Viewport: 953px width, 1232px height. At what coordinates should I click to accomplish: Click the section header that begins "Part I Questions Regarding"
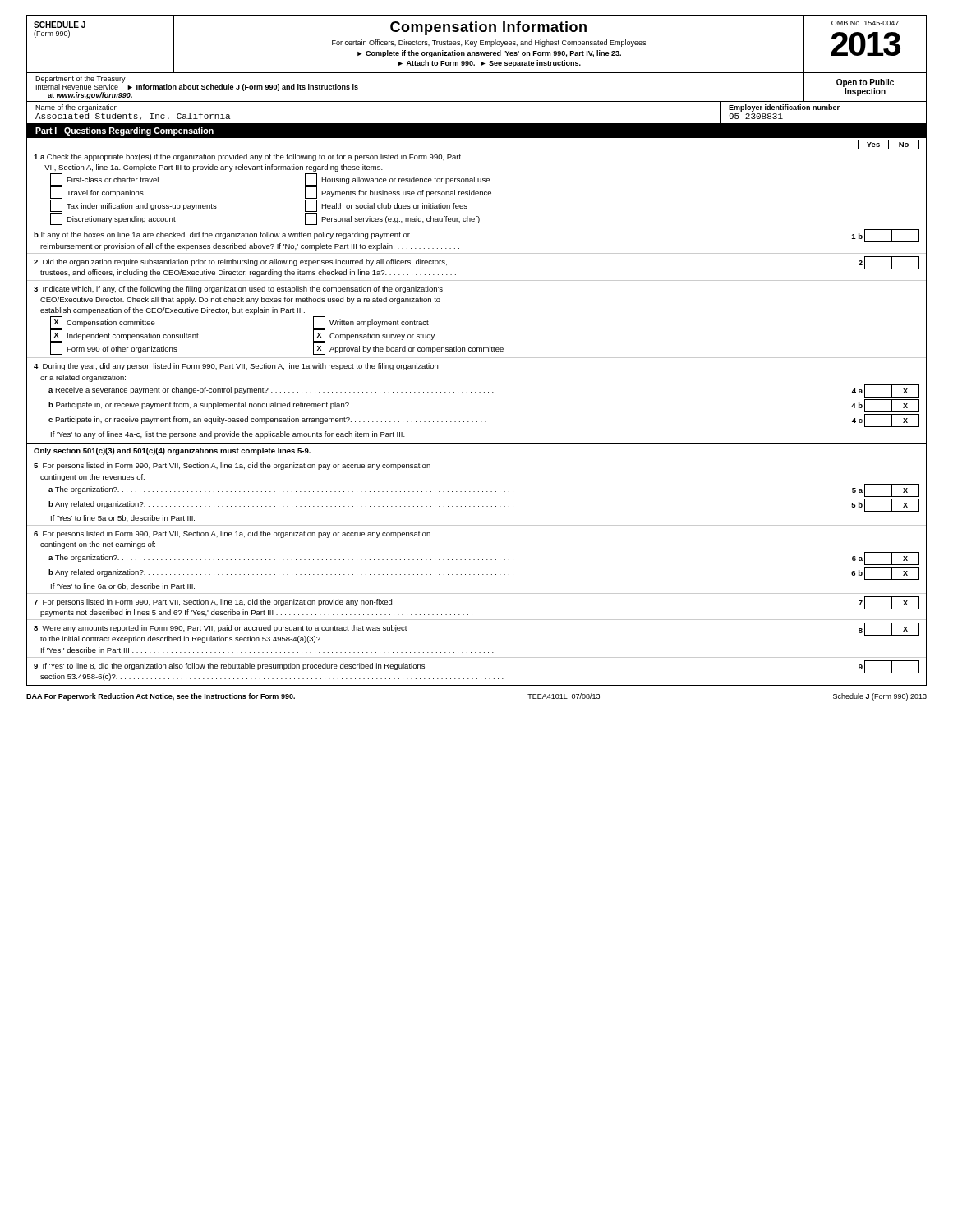point(125,130)
